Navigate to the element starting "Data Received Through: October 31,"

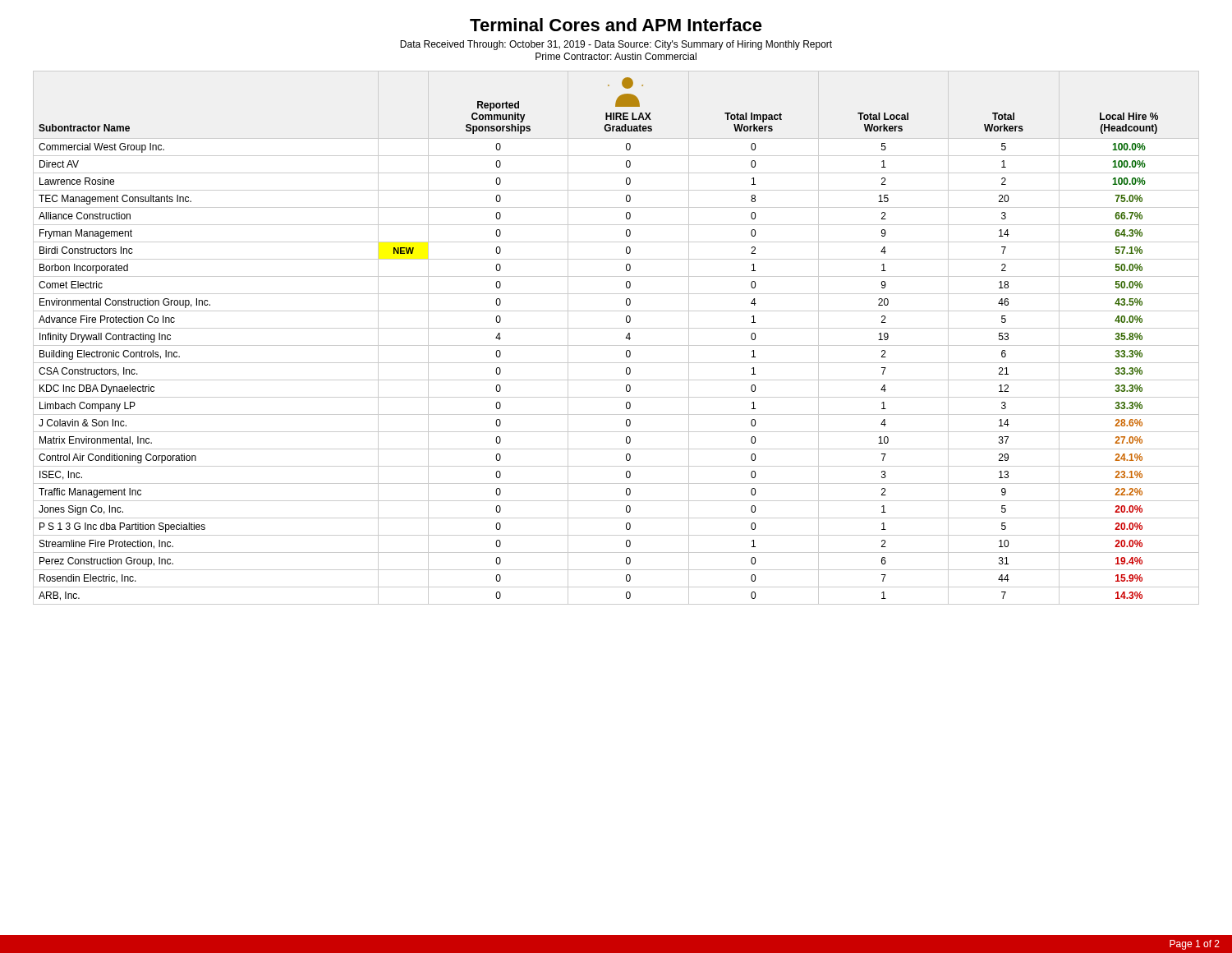616,44
